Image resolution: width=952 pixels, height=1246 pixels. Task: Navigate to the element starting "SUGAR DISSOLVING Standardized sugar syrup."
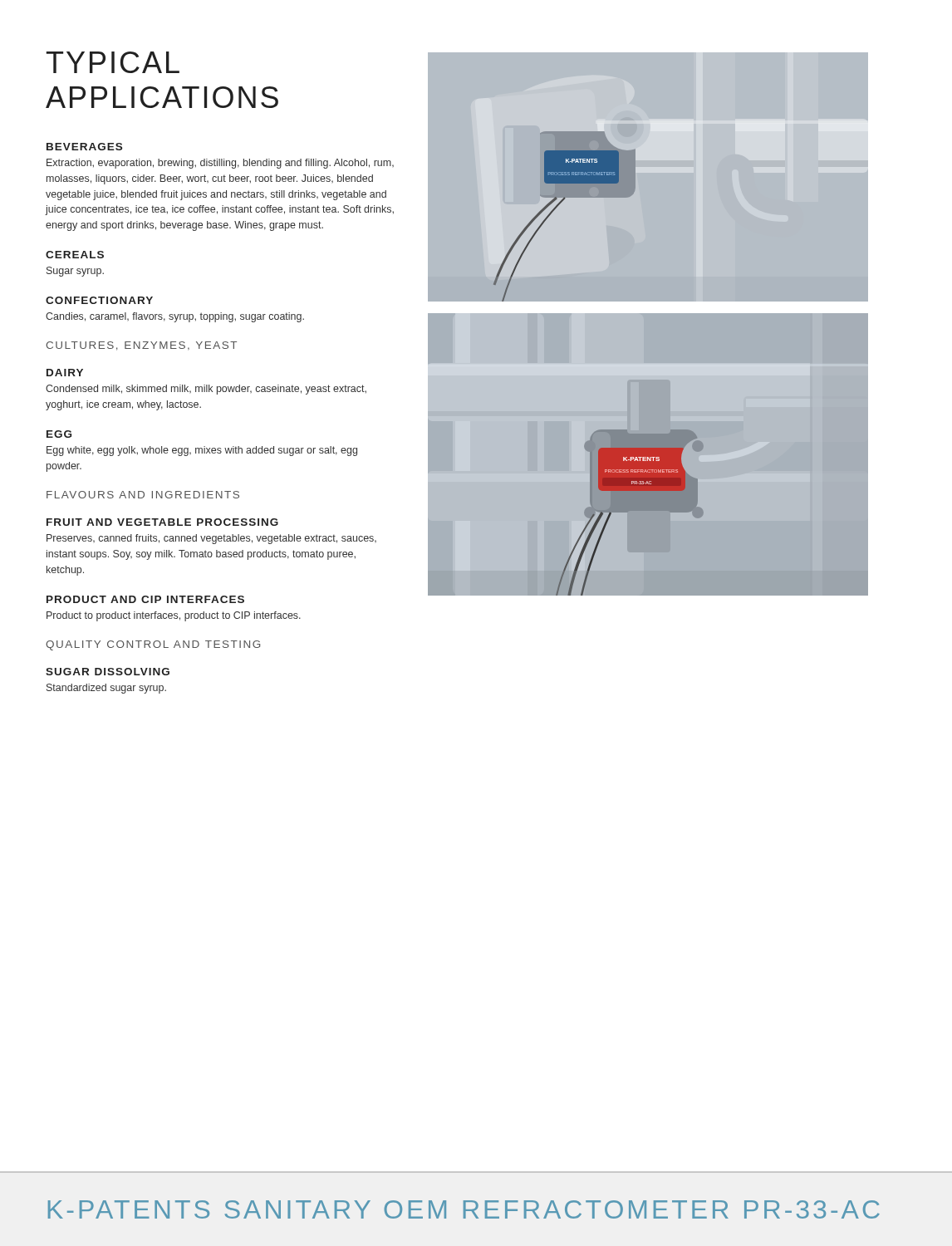[x=108, y=672]
